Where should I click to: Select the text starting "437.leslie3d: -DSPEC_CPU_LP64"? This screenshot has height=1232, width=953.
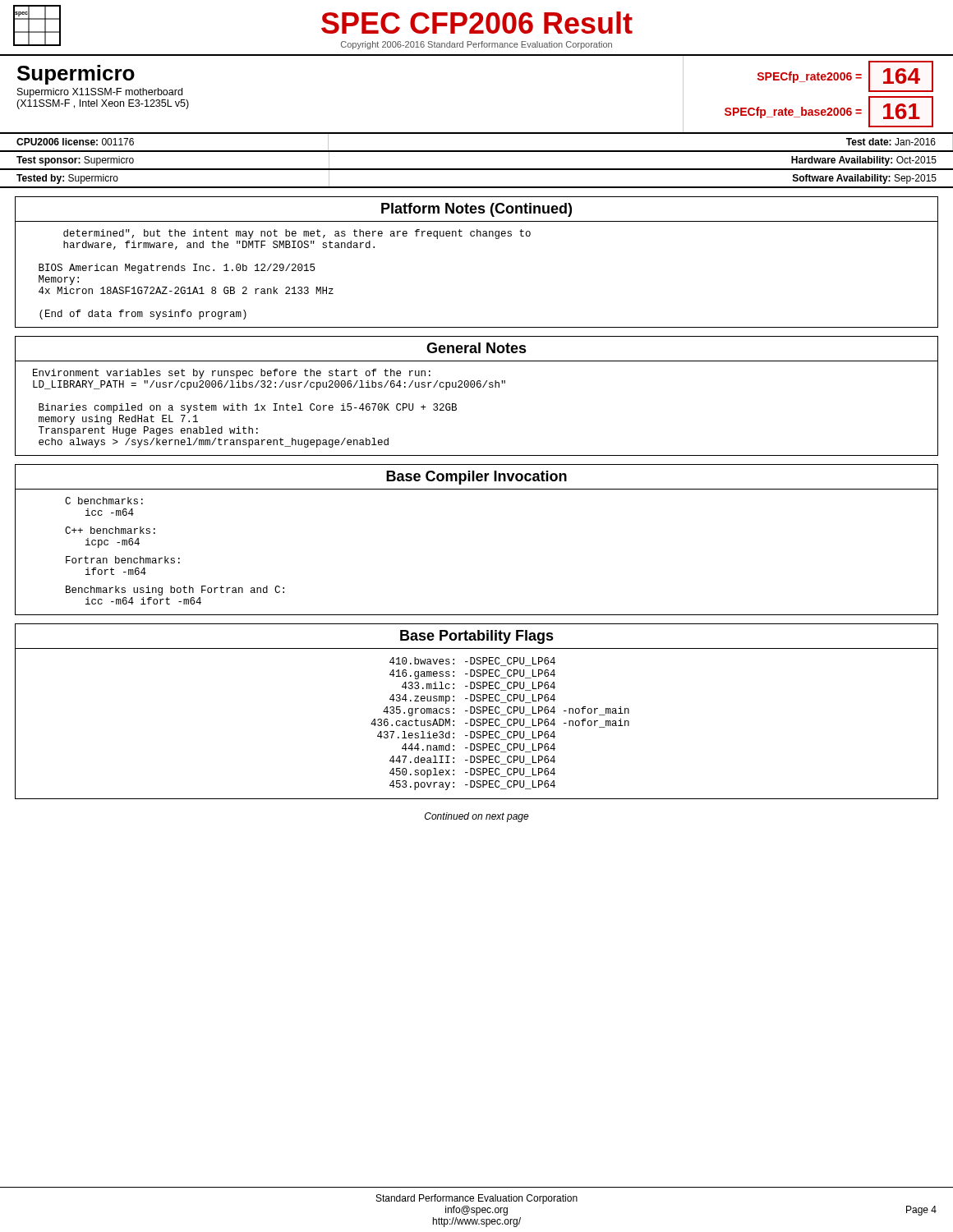[476, 736]
